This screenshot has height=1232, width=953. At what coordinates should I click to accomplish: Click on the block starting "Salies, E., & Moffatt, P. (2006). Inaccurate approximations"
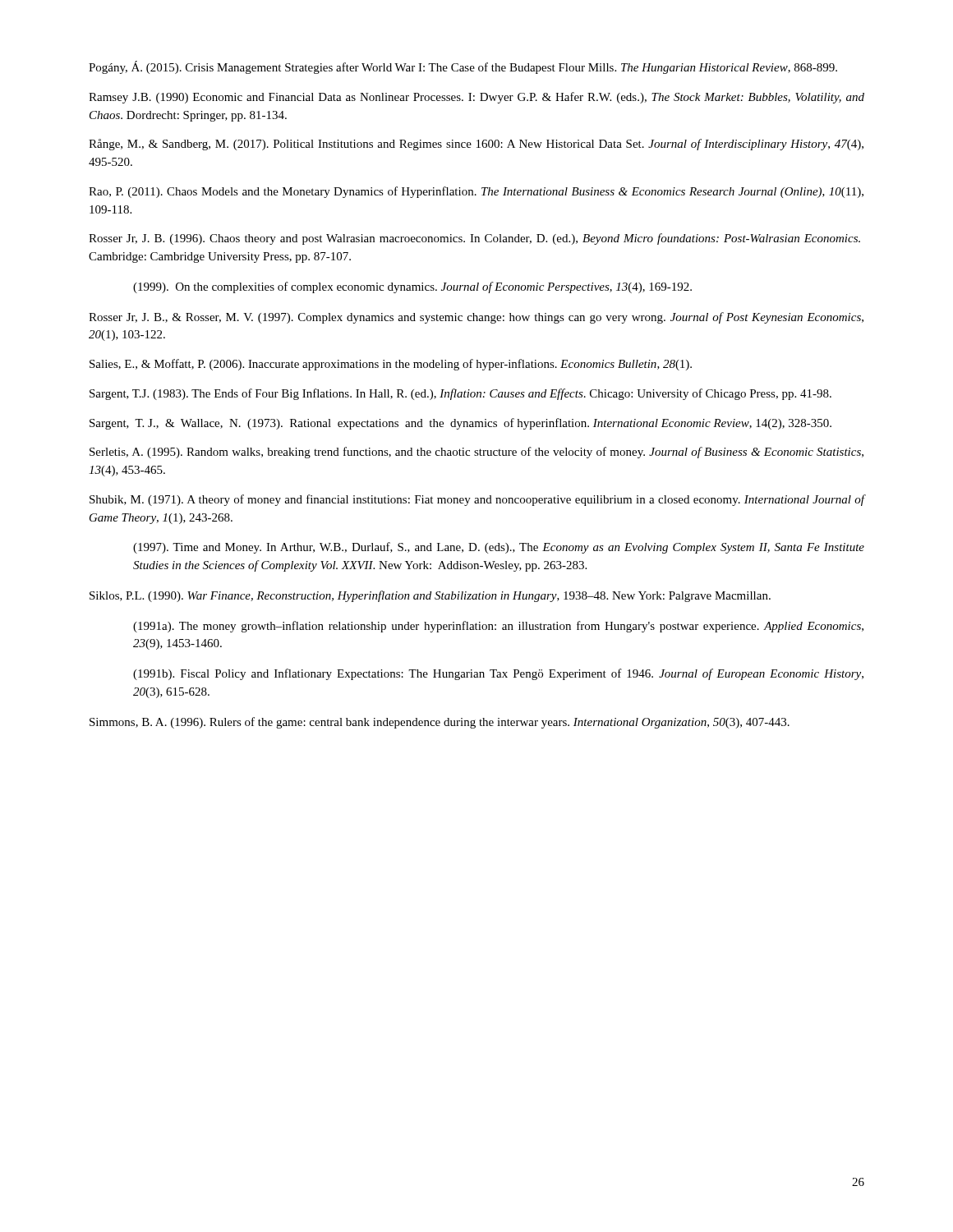pyautogui.click(x=476, y=365)
